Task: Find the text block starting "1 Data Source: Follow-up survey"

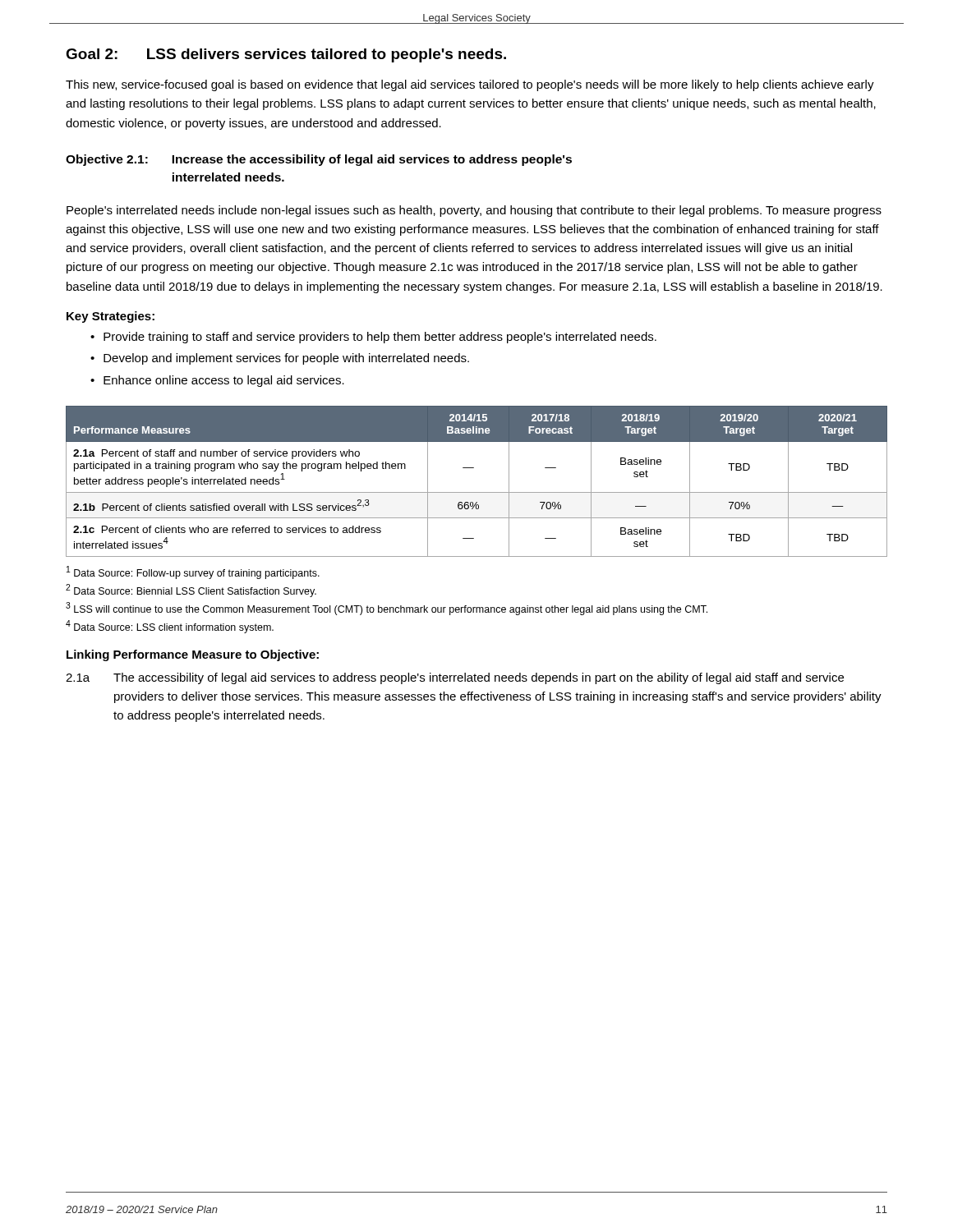Action: point(387,599)
